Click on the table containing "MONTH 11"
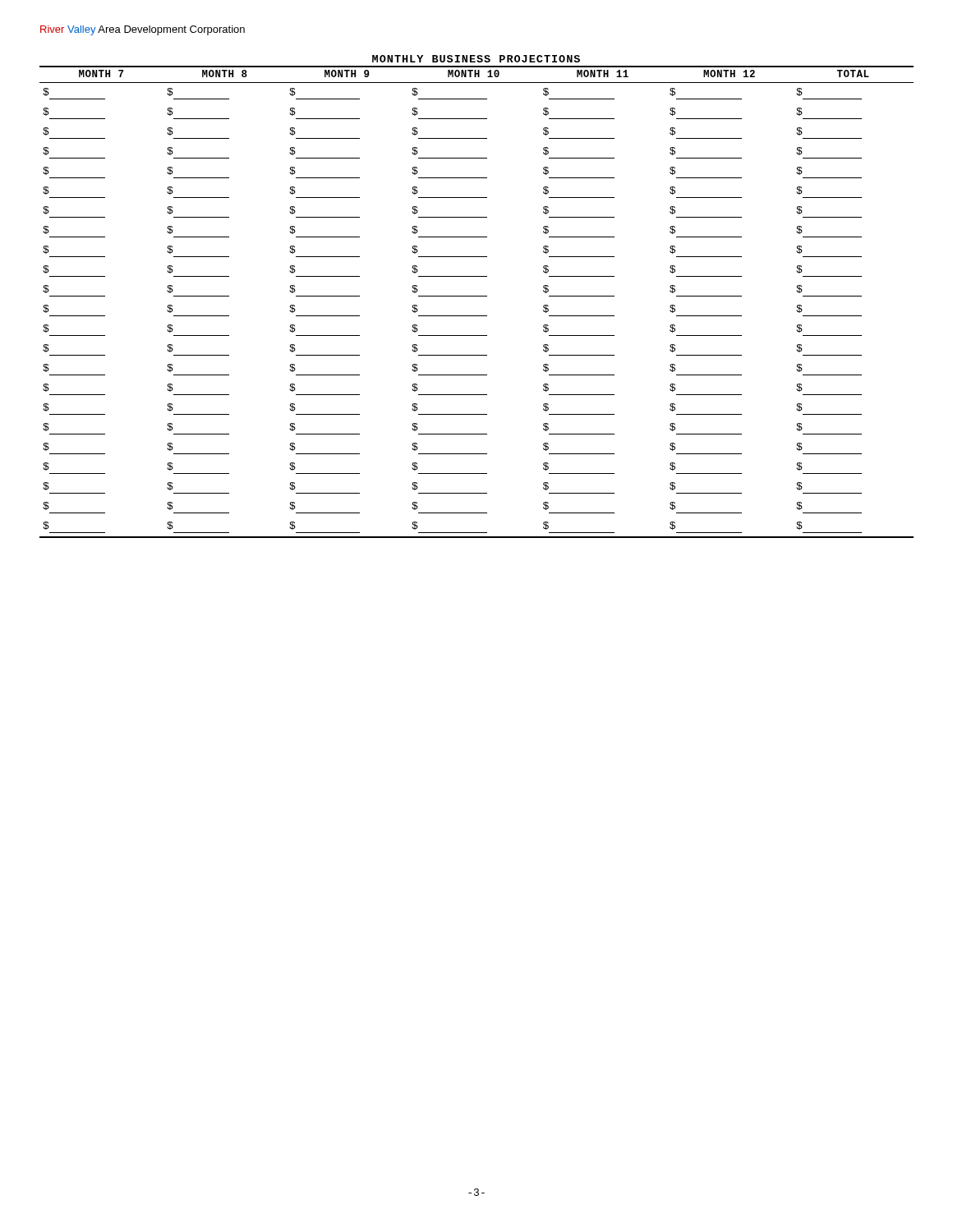 point(476,296)
